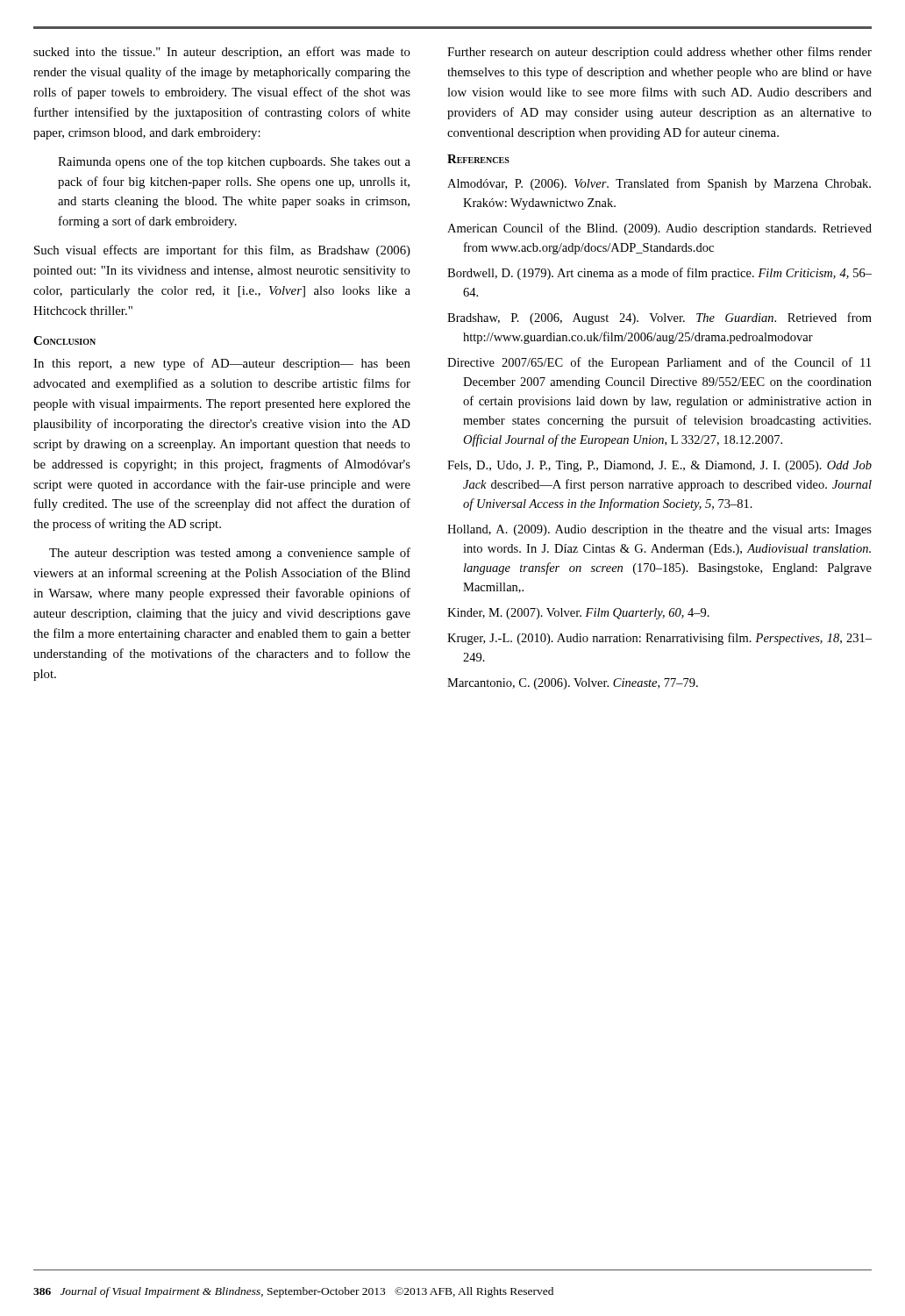Where is the passage that starts "sucked into the"?

tap(222, 92)
